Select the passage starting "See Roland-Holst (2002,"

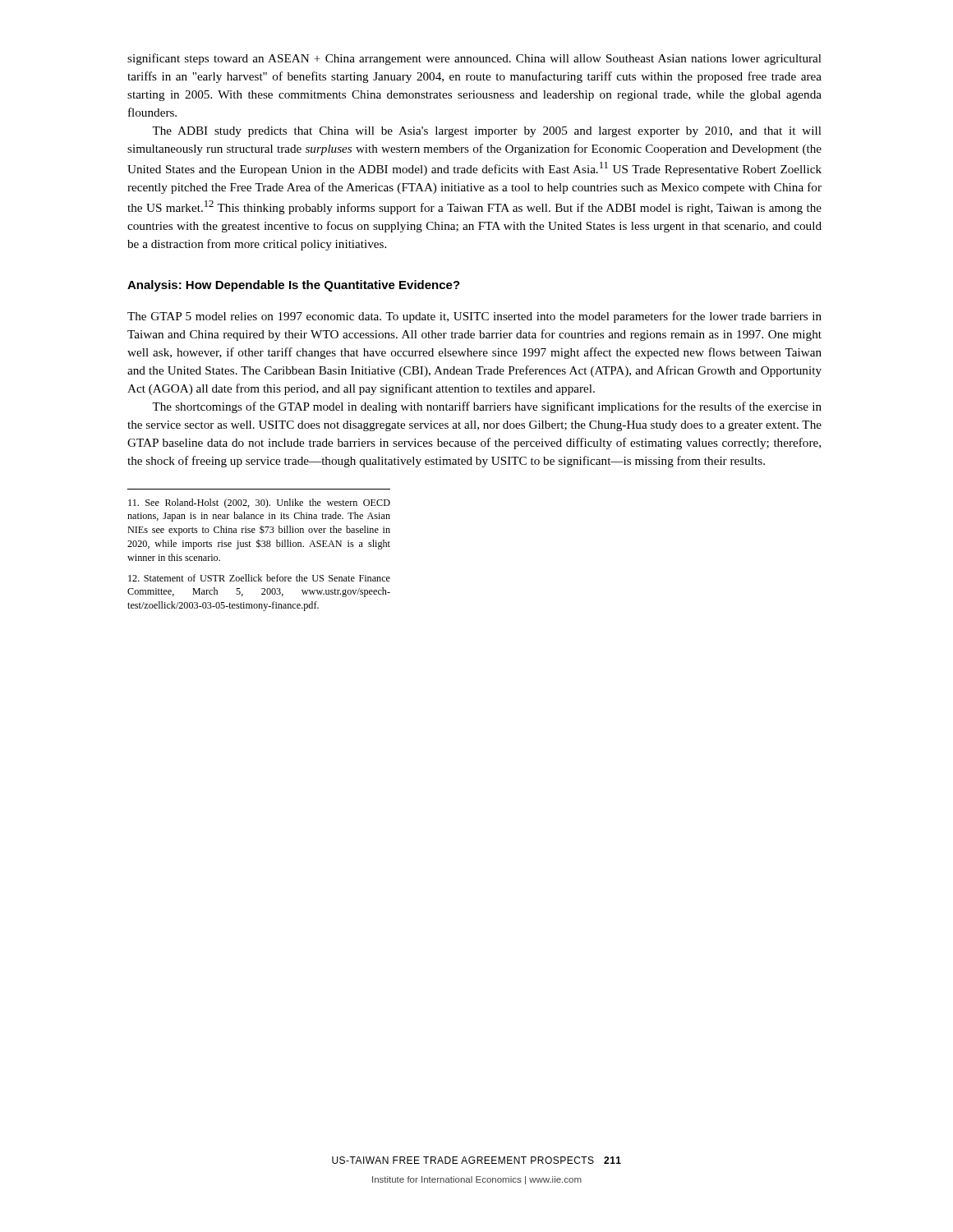259,530
